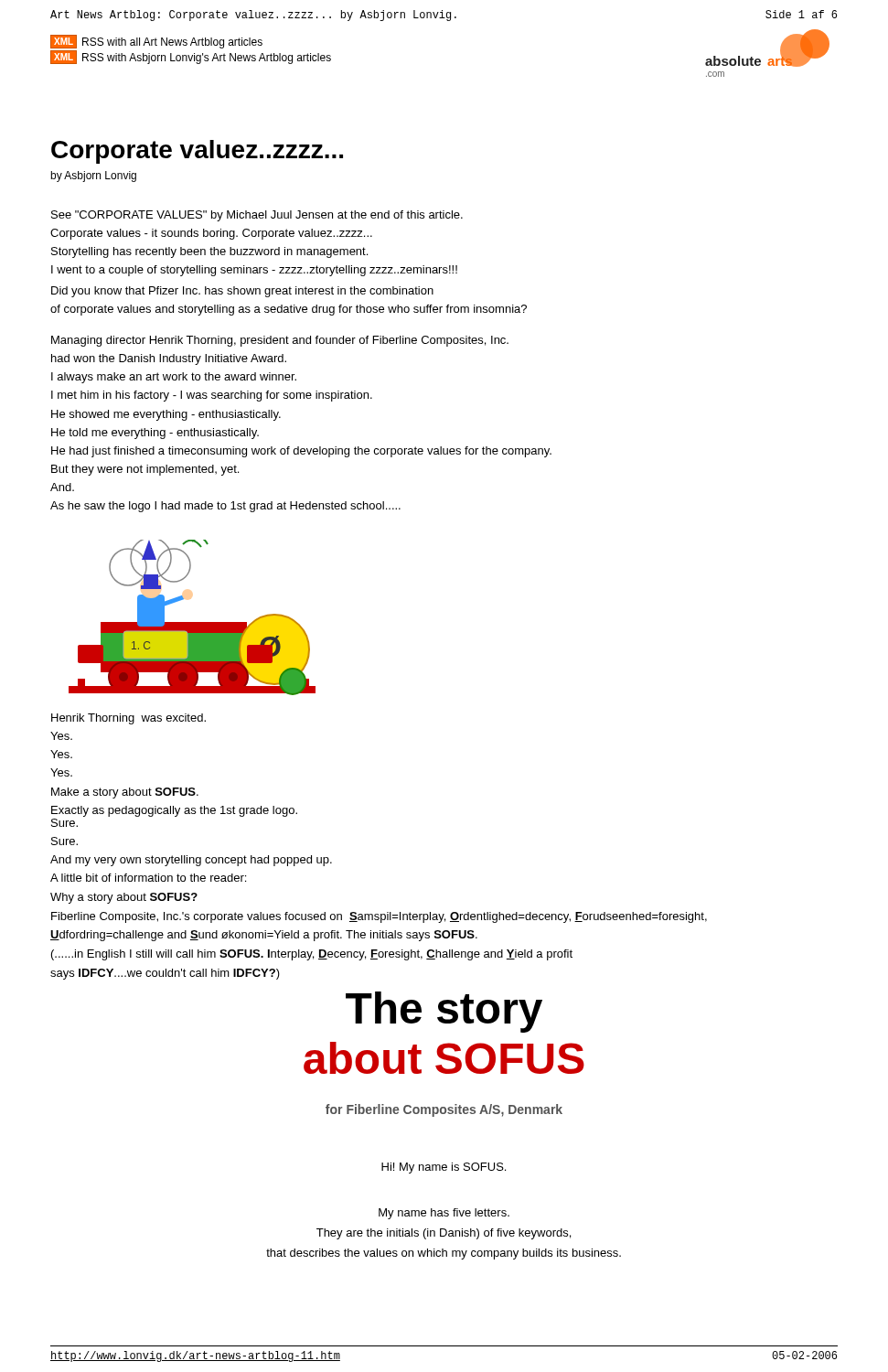
Task: Click on the text block that says "See "CORPORATE VALUES" by Michael Juul"
Action: 257,242
